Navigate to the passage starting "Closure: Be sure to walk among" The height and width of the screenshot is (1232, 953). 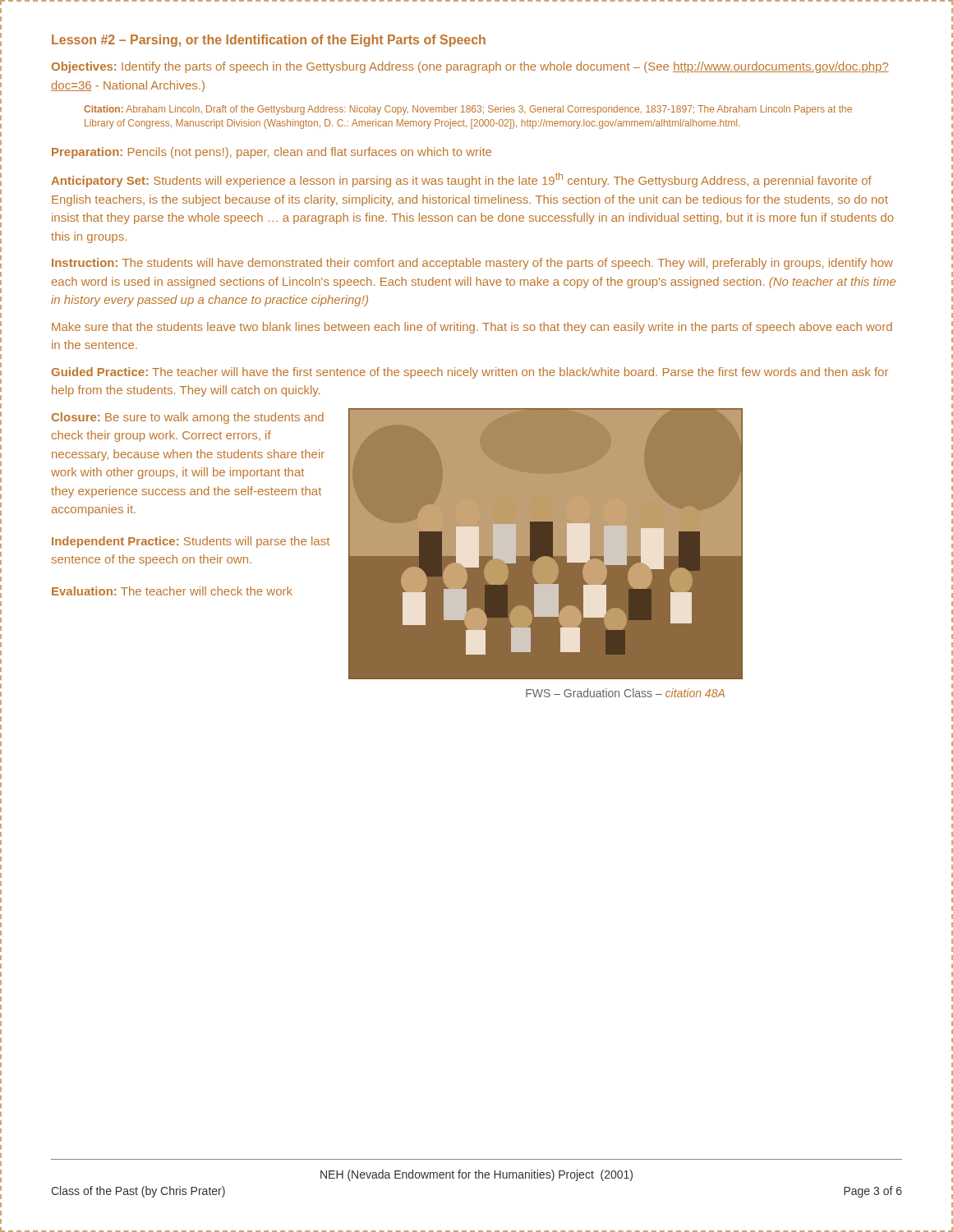point(188,463)
